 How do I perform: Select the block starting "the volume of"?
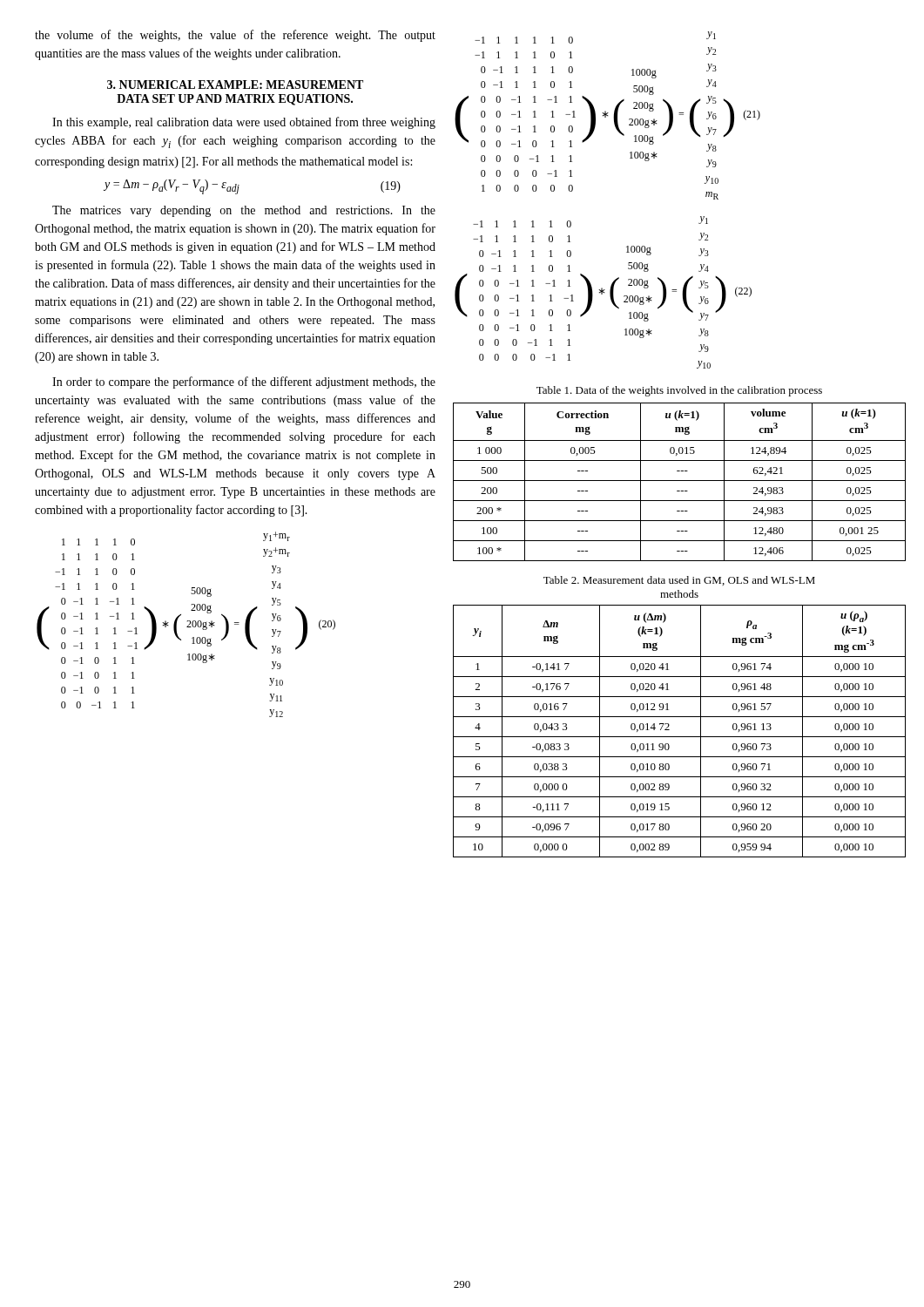235,44
